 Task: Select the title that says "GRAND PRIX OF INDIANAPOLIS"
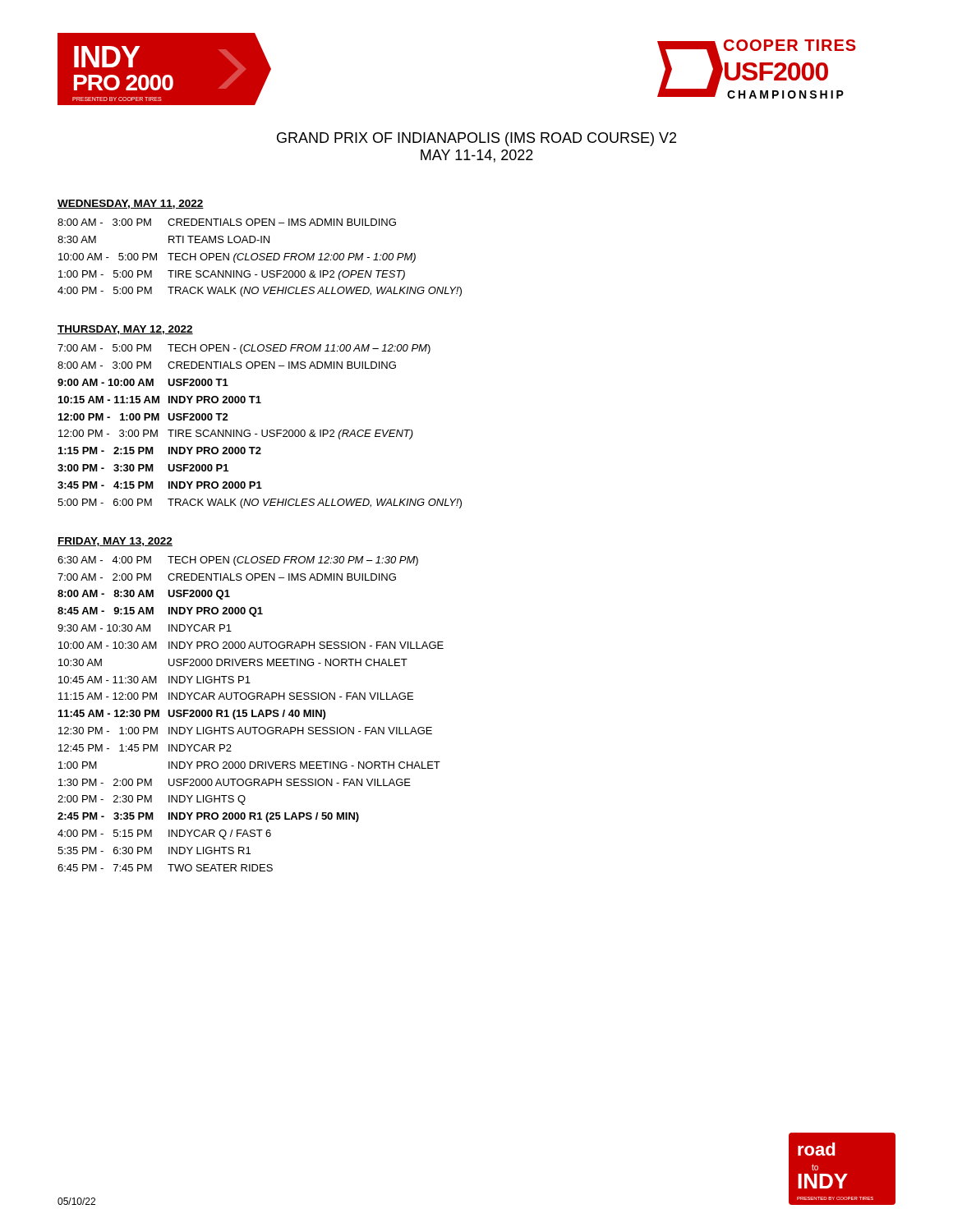[x=476, y=147]
